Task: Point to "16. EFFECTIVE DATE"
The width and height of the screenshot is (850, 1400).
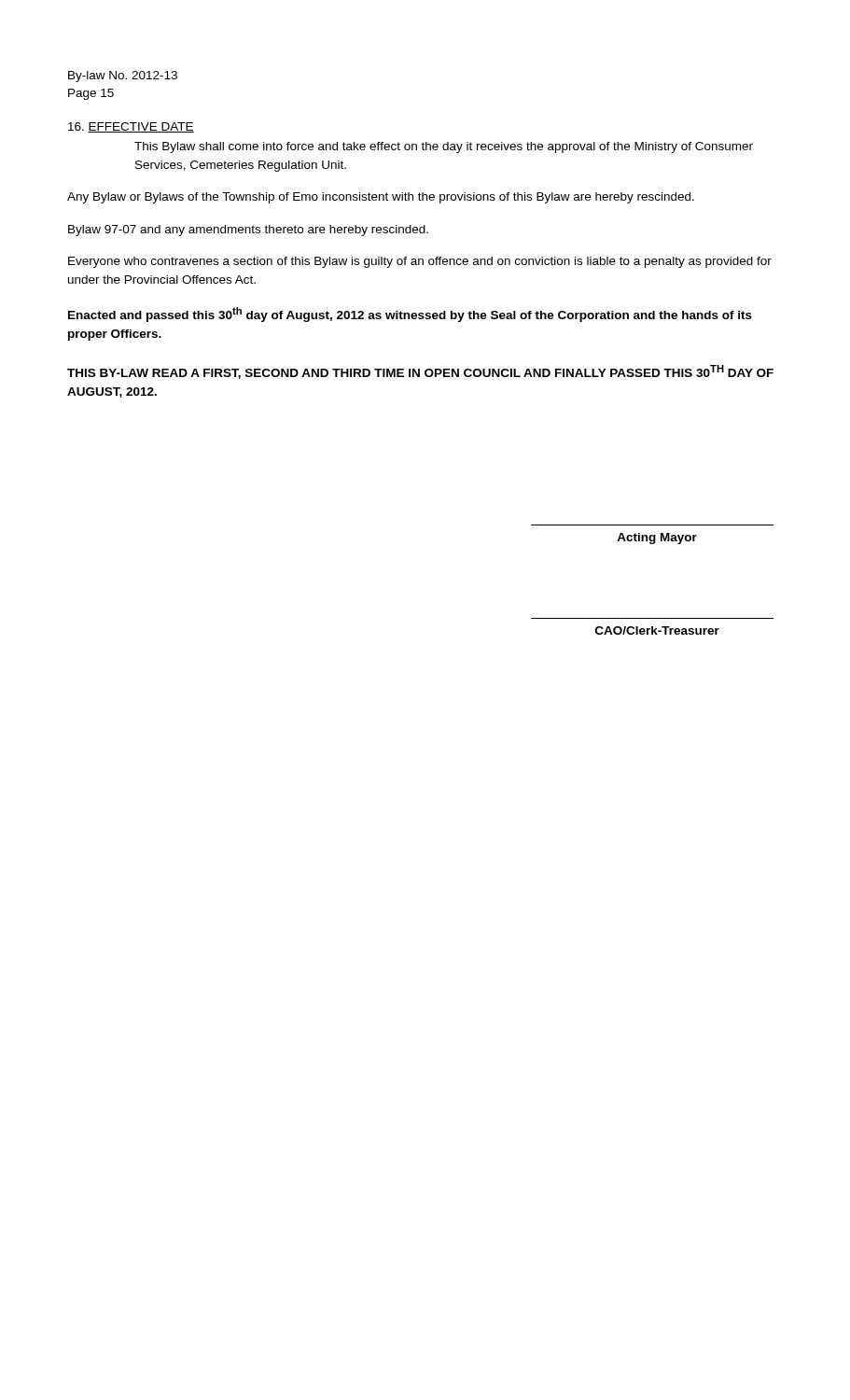Action: (x=130, y=126)
